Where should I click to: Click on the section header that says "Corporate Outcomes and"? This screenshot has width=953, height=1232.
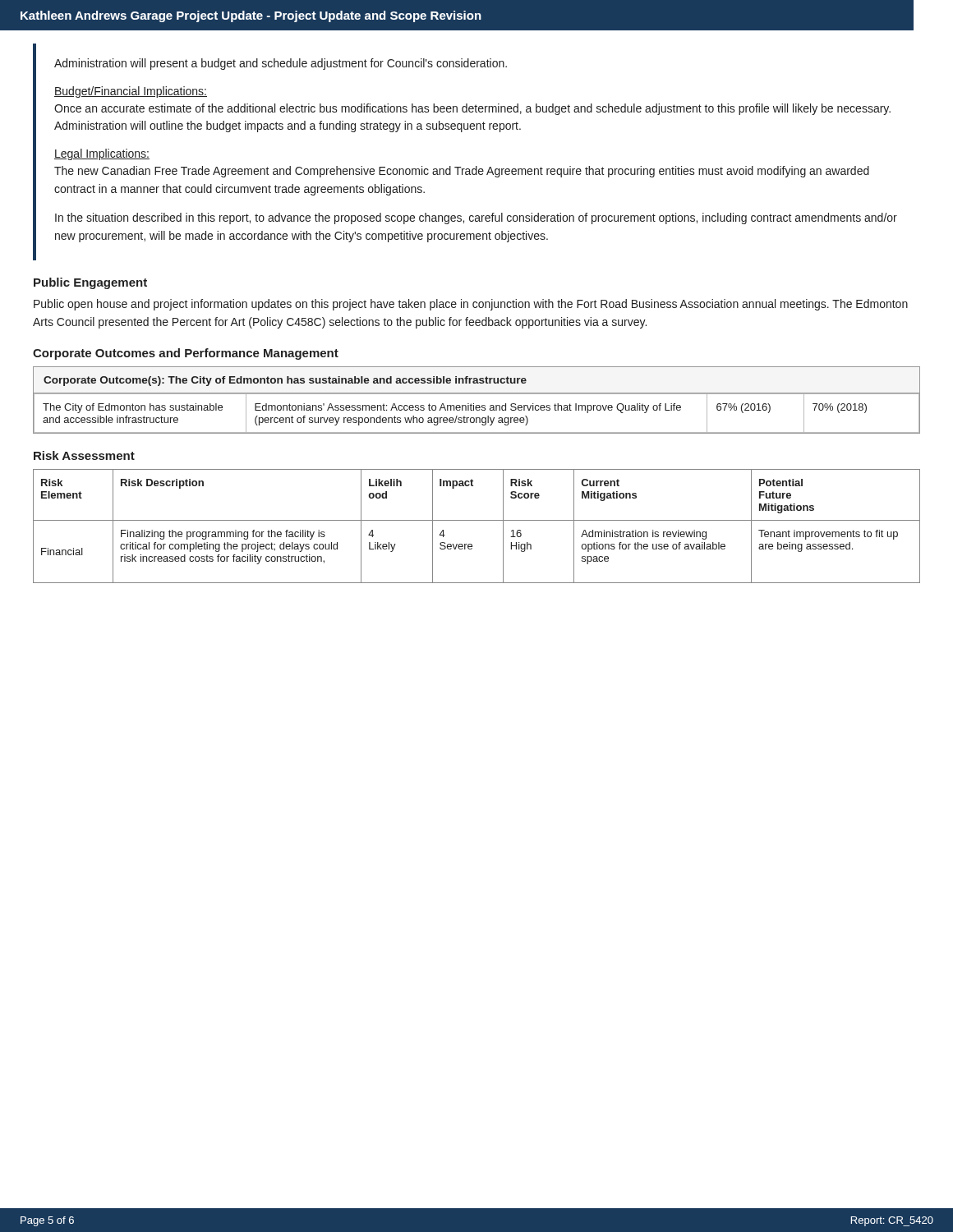tap(186, 353)
